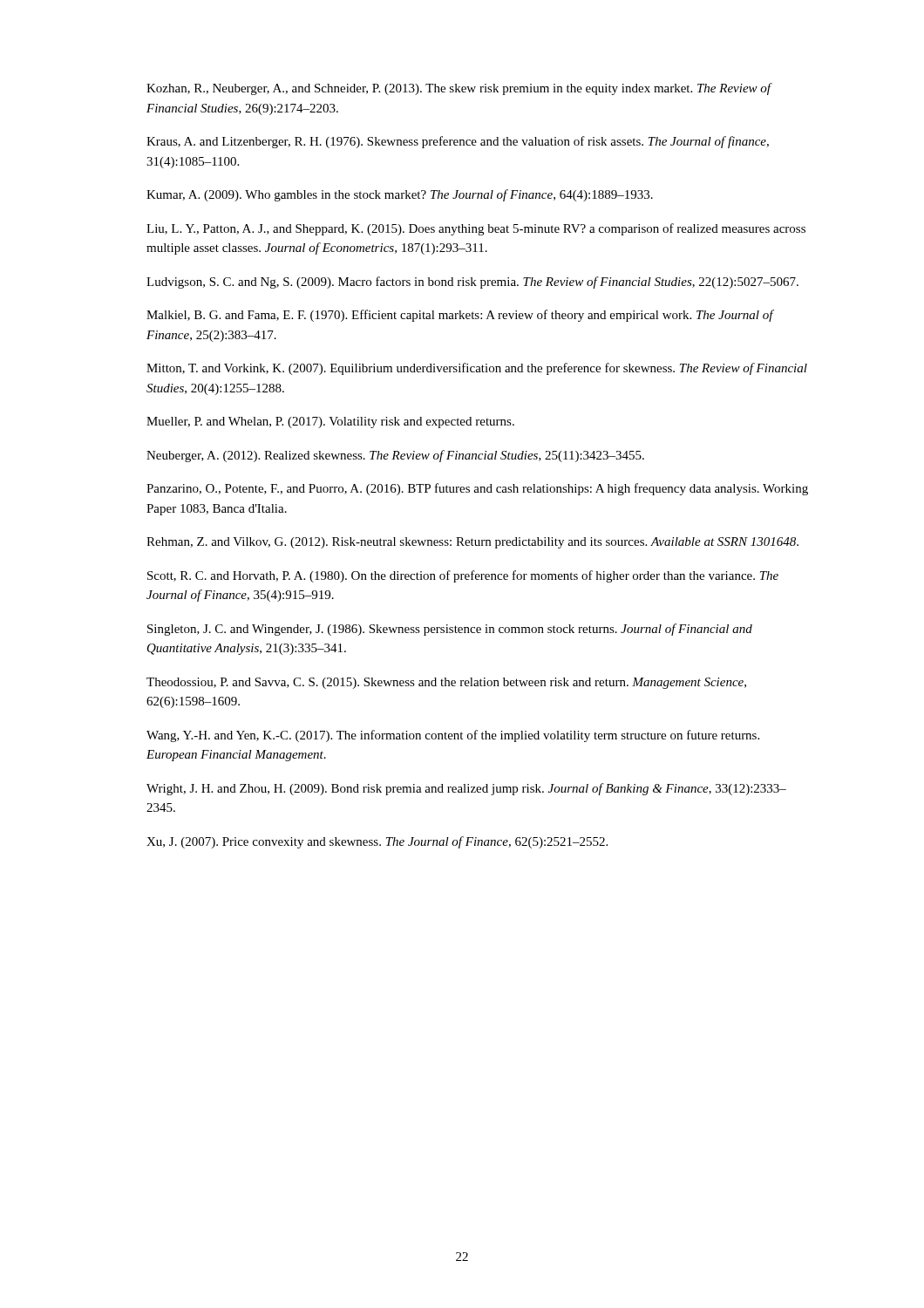Where is the passage that starts "Kumar, A. (2009). Who gambles in"?
Viewport: 924px width, 1308px height.
point(462,195)
